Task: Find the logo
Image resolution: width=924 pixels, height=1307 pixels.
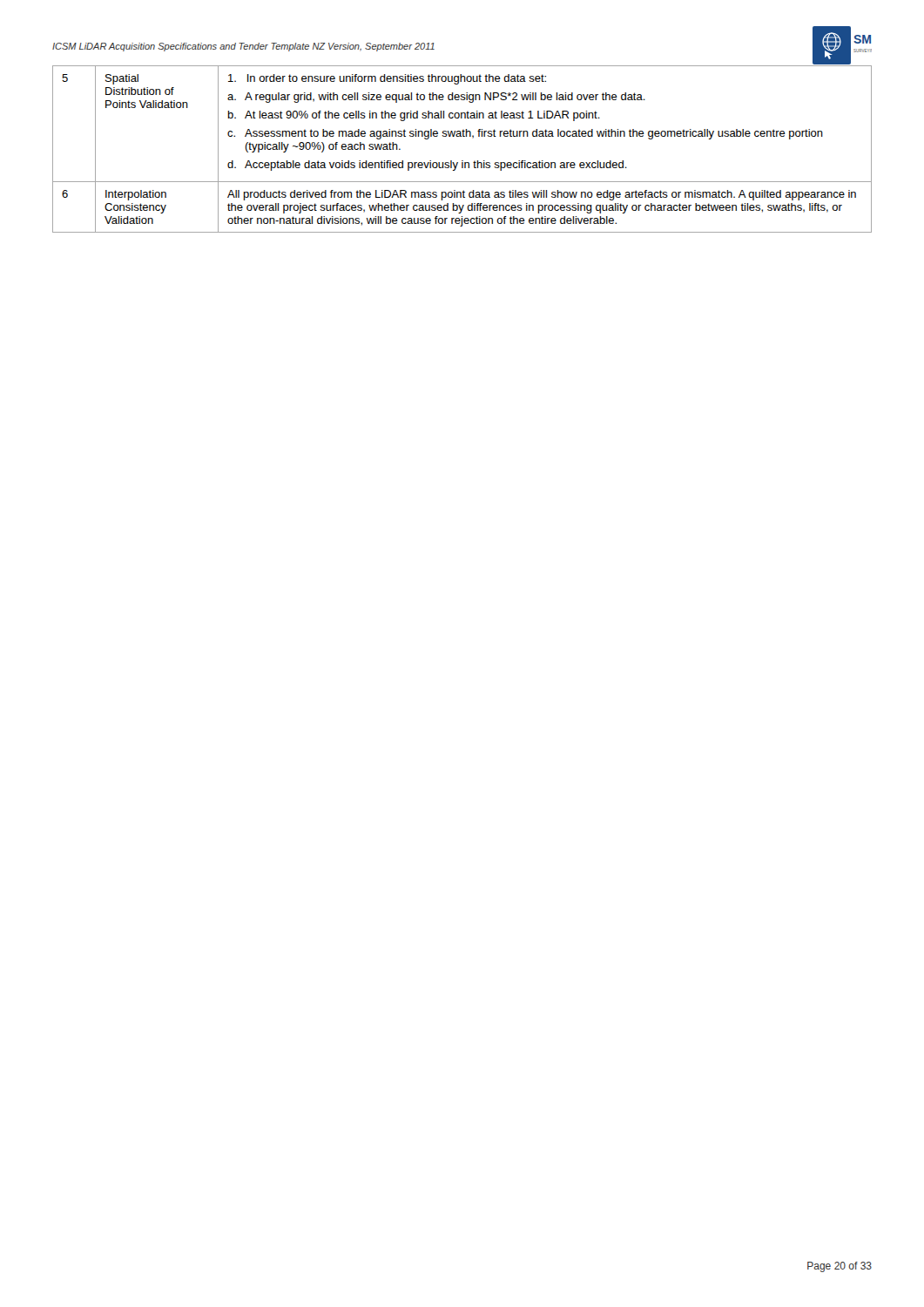Action: tap(842, 45)
